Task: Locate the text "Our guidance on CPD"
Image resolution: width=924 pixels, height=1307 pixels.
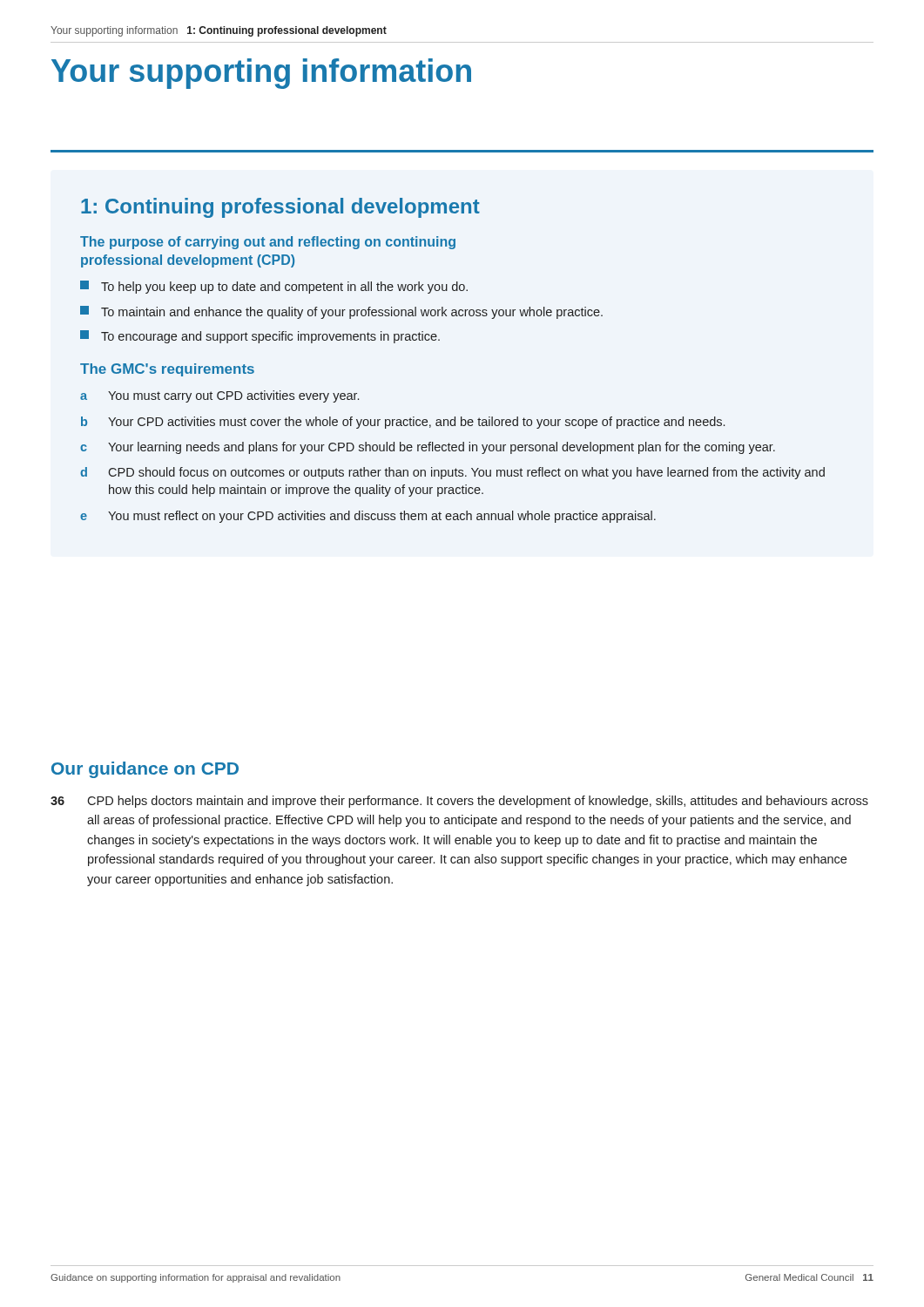Action: [x=145, y=770]
